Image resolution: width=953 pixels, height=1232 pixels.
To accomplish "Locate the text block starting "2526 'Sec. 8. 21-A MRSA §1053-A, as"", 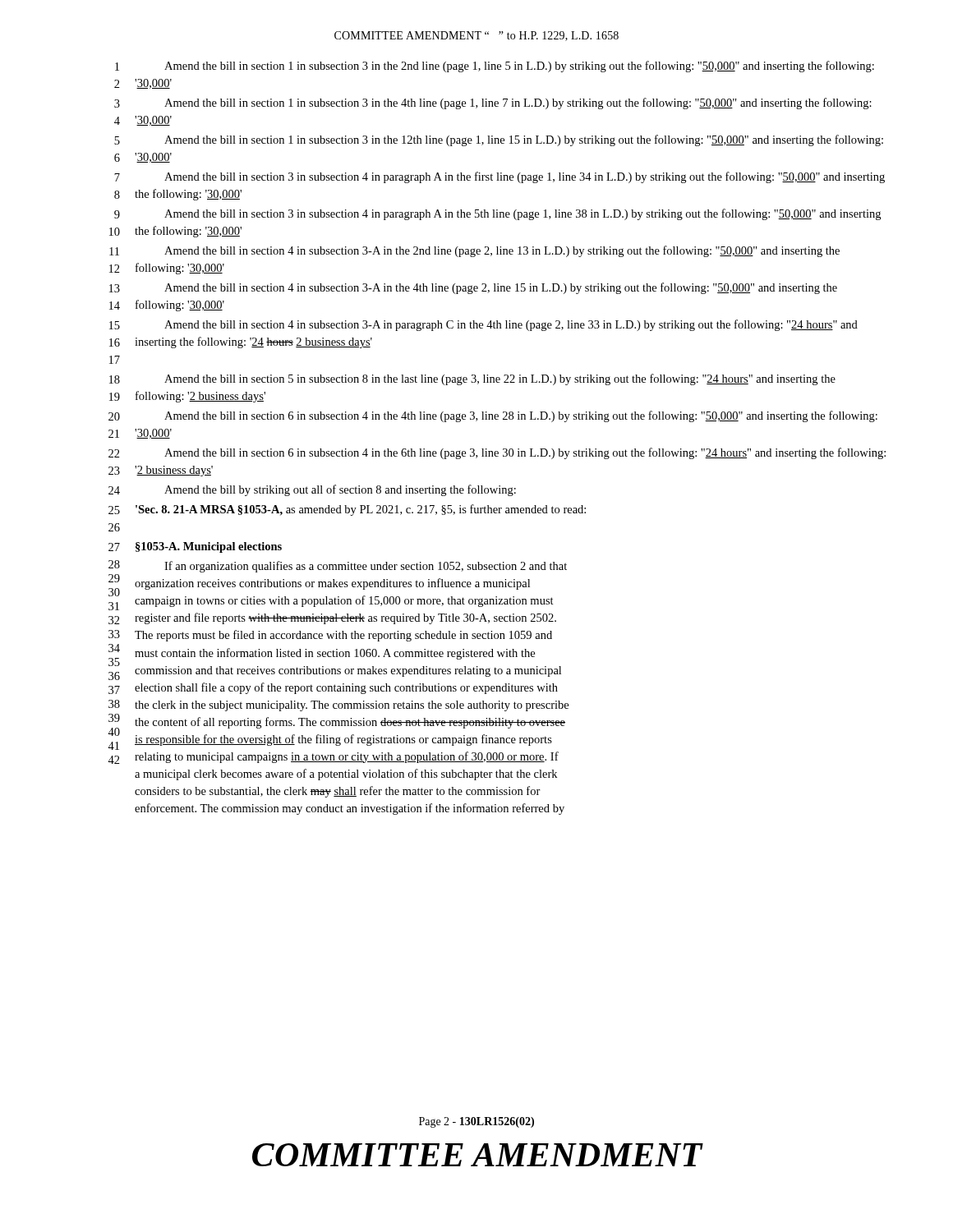I will coord(485,519).
